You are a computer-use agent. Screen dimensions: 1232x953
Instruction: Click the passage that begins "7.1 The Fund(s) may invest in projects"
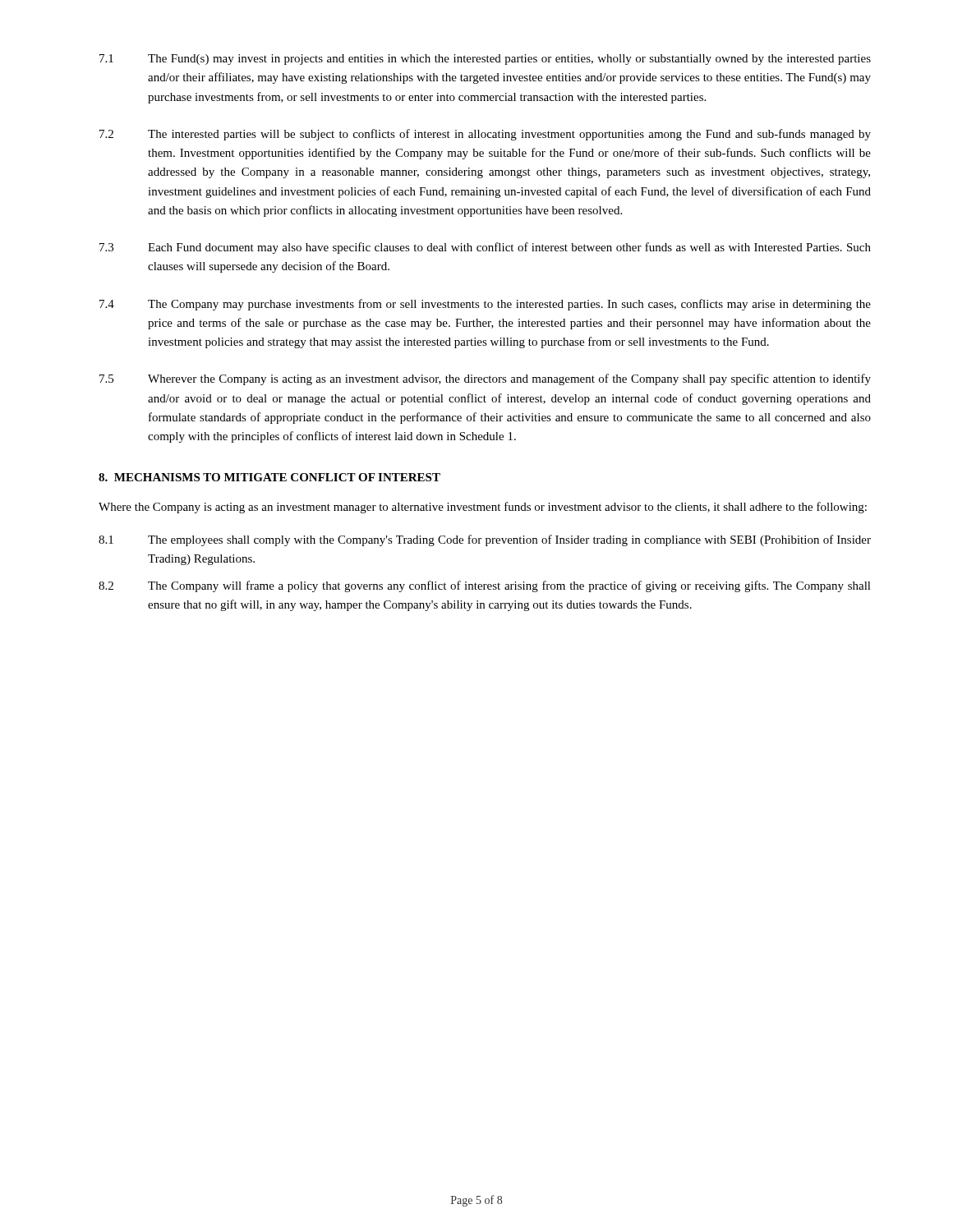(x=485, y=78)
